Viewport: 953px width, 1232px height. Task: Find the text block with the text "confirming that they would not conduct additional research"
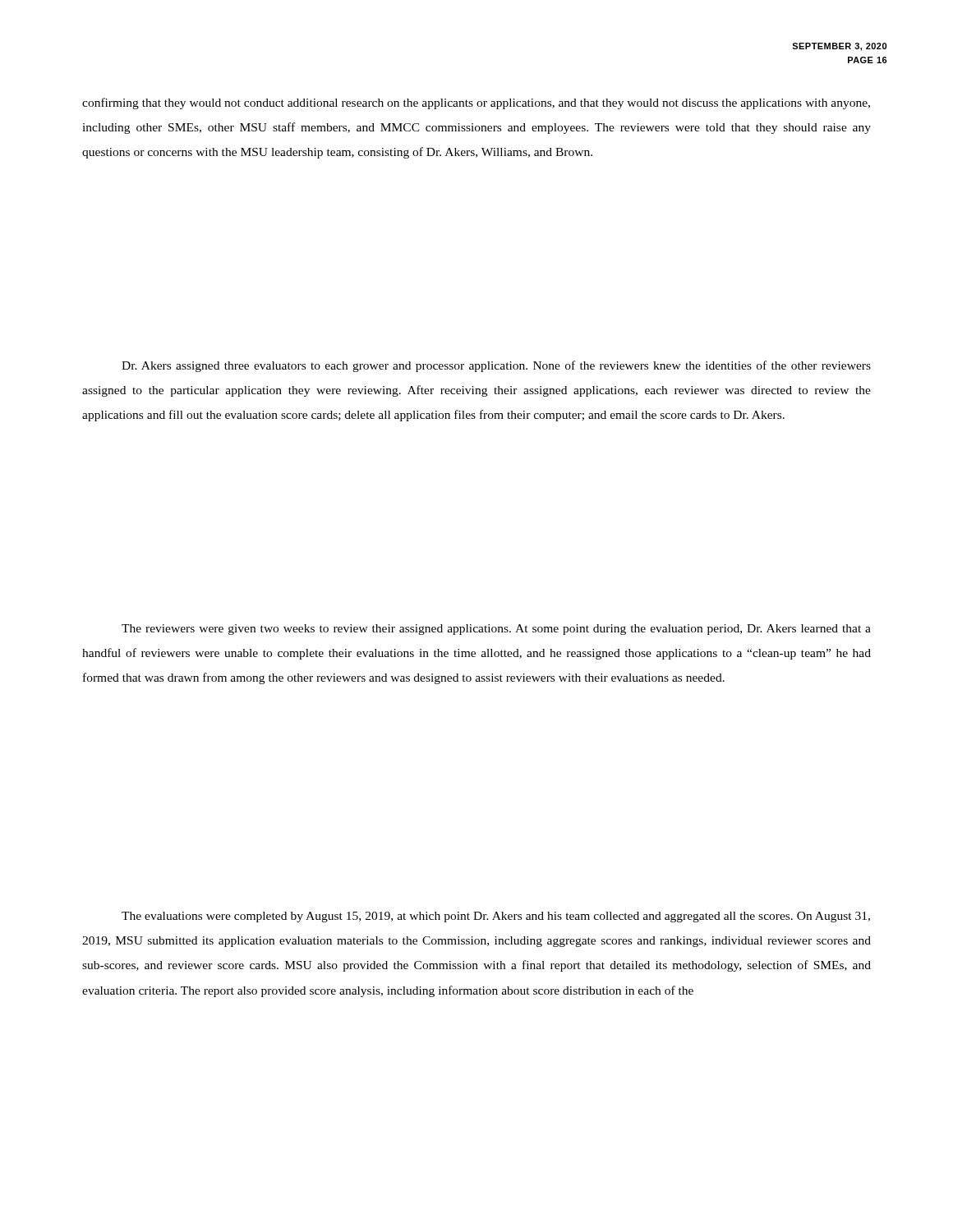coord(476,128)
